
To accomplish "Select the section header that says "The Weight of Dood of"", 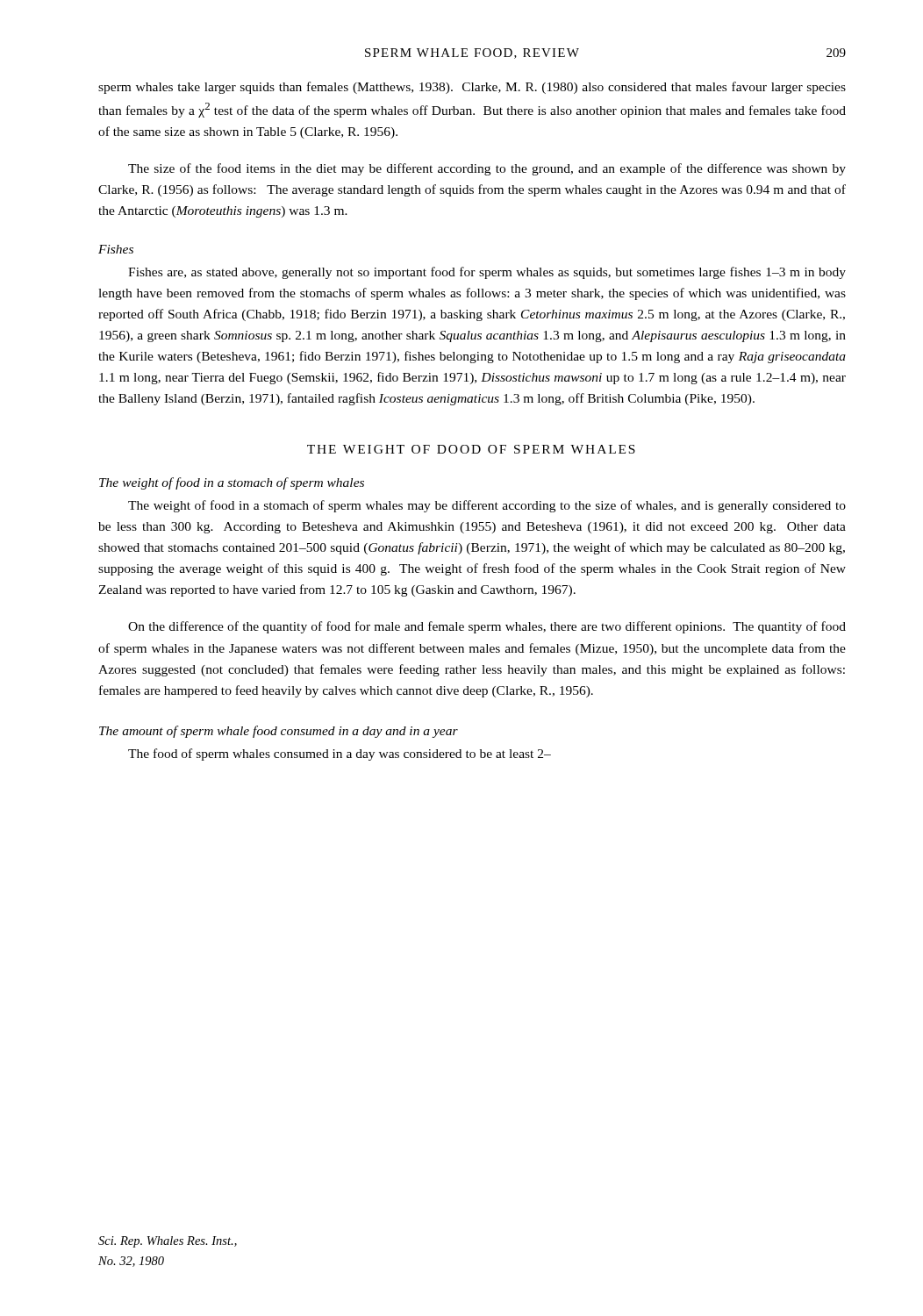I will 472,450.
